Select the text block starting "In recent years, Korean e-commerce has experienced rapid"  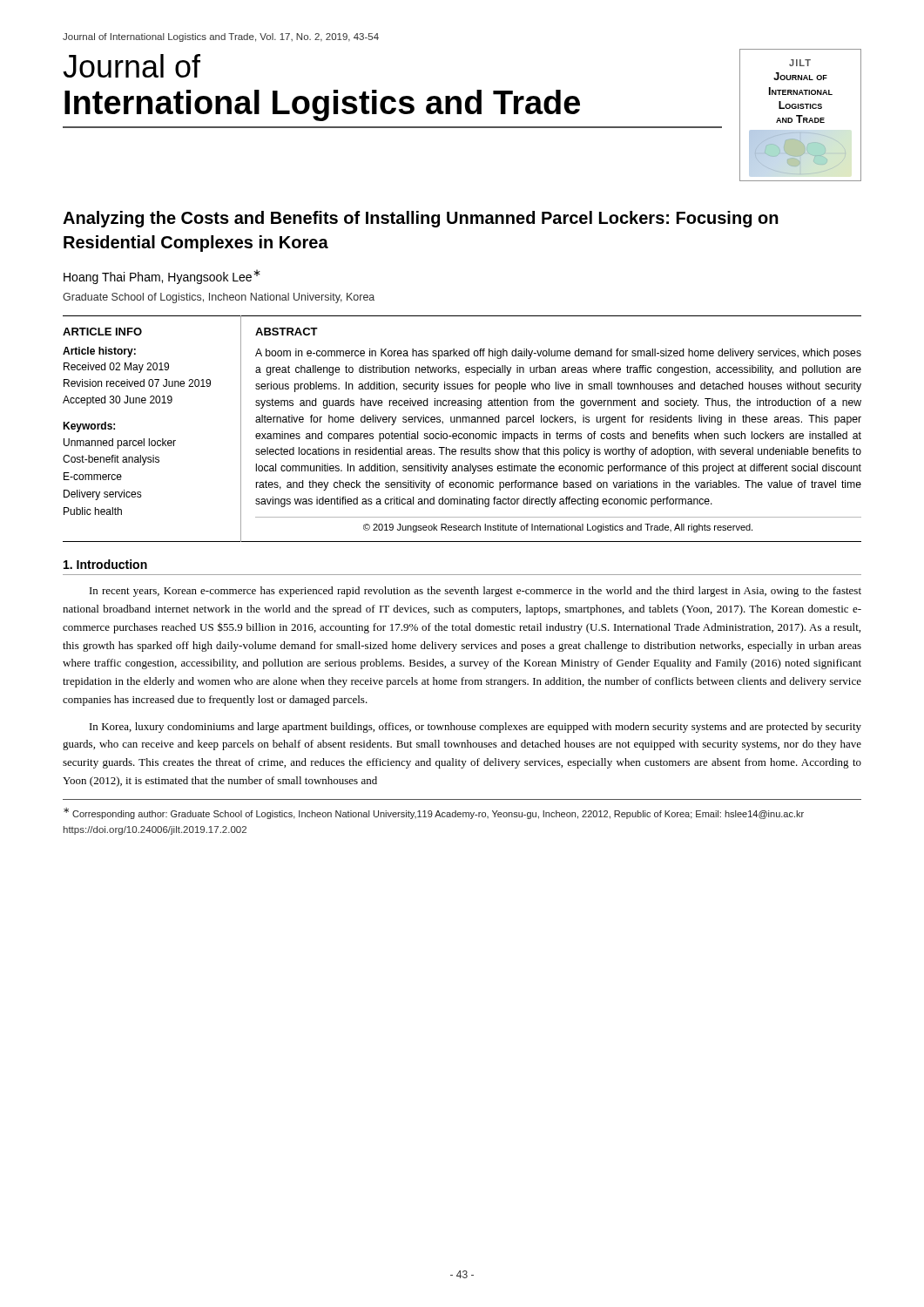point(462,645)
